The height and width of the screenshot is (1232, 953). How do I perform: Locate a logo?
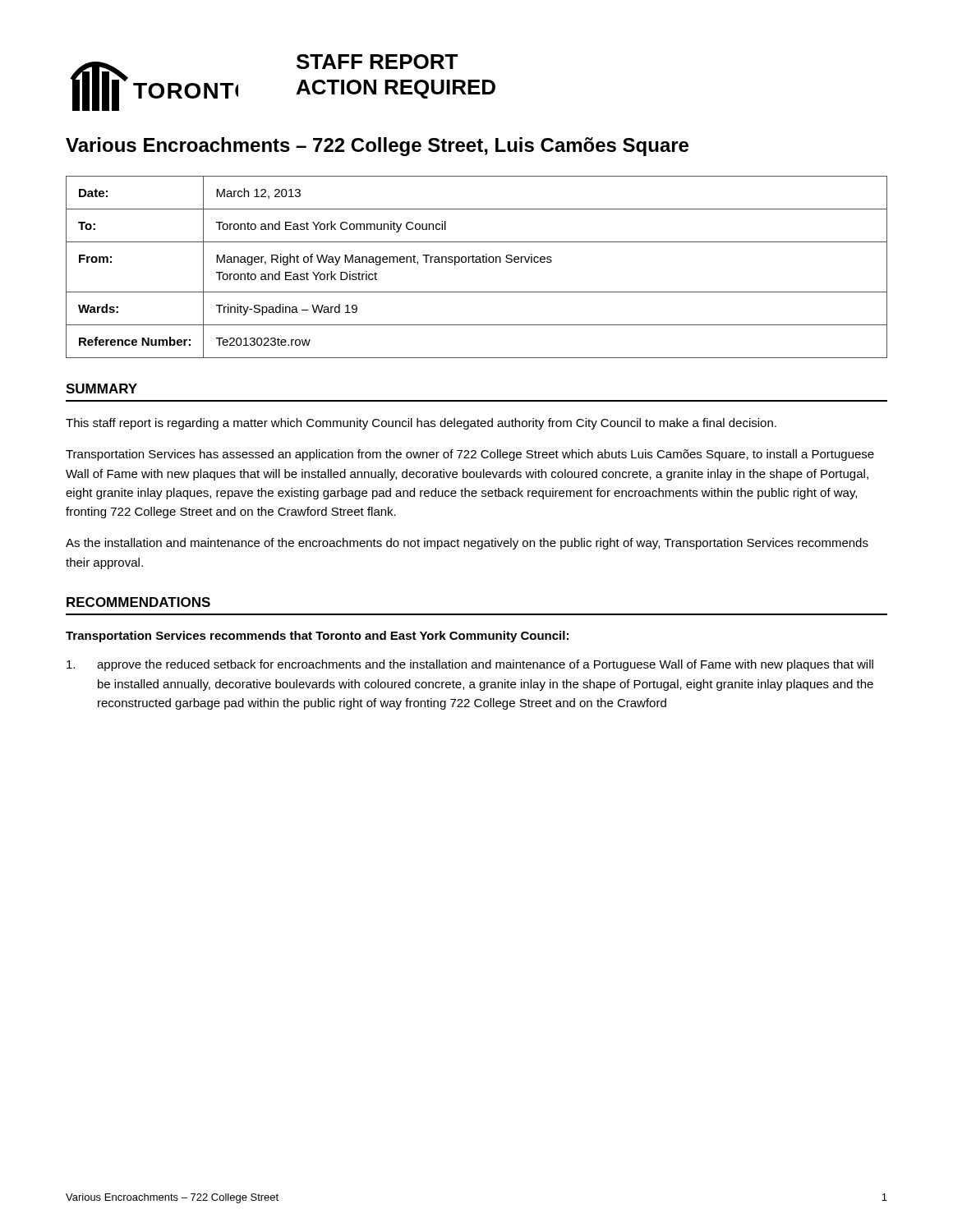coord(156,85)
